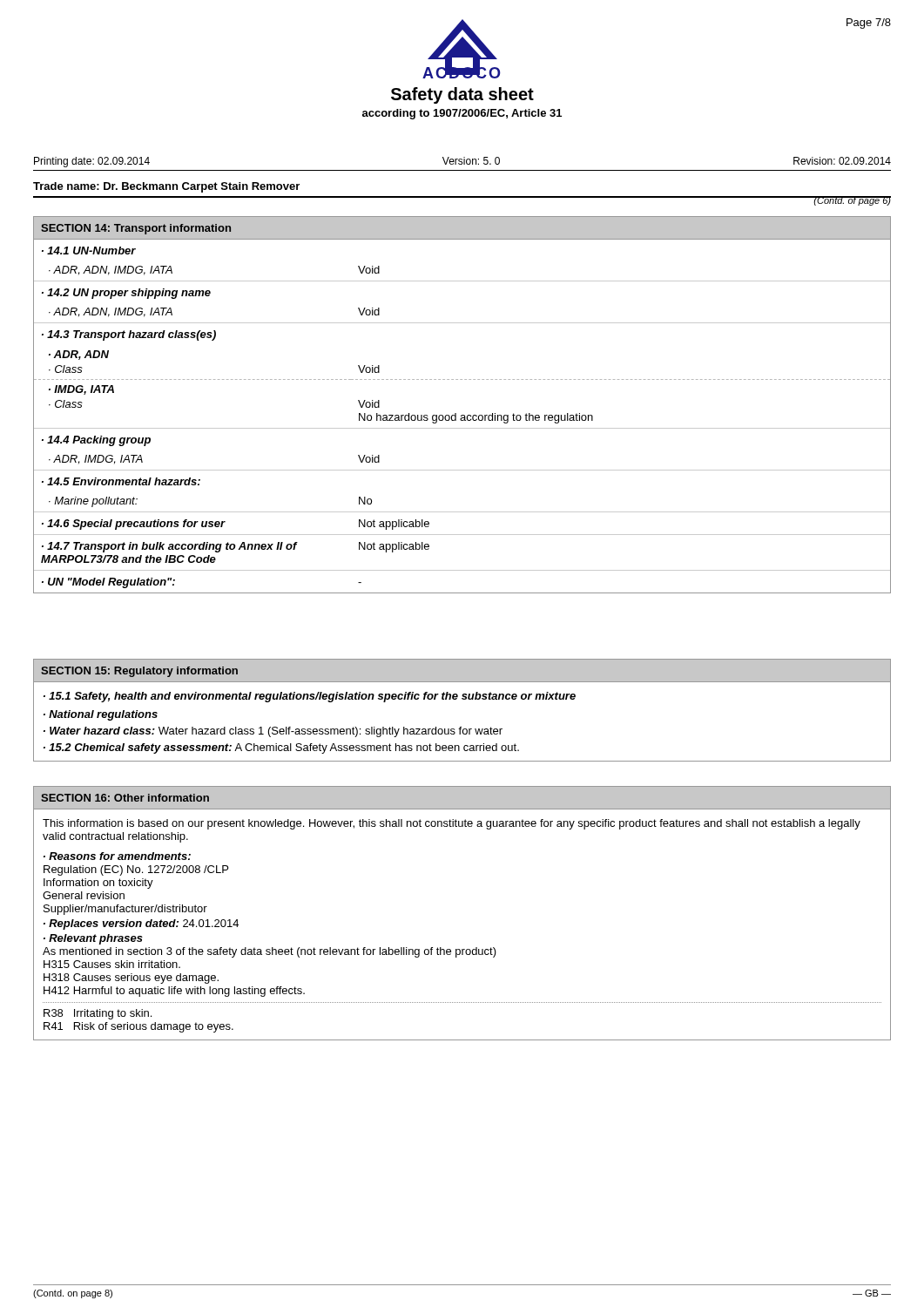
Task: Find the block on this page that starts "Printing date: 02.09.2014 Version: 5."
Action: [462, 161]
